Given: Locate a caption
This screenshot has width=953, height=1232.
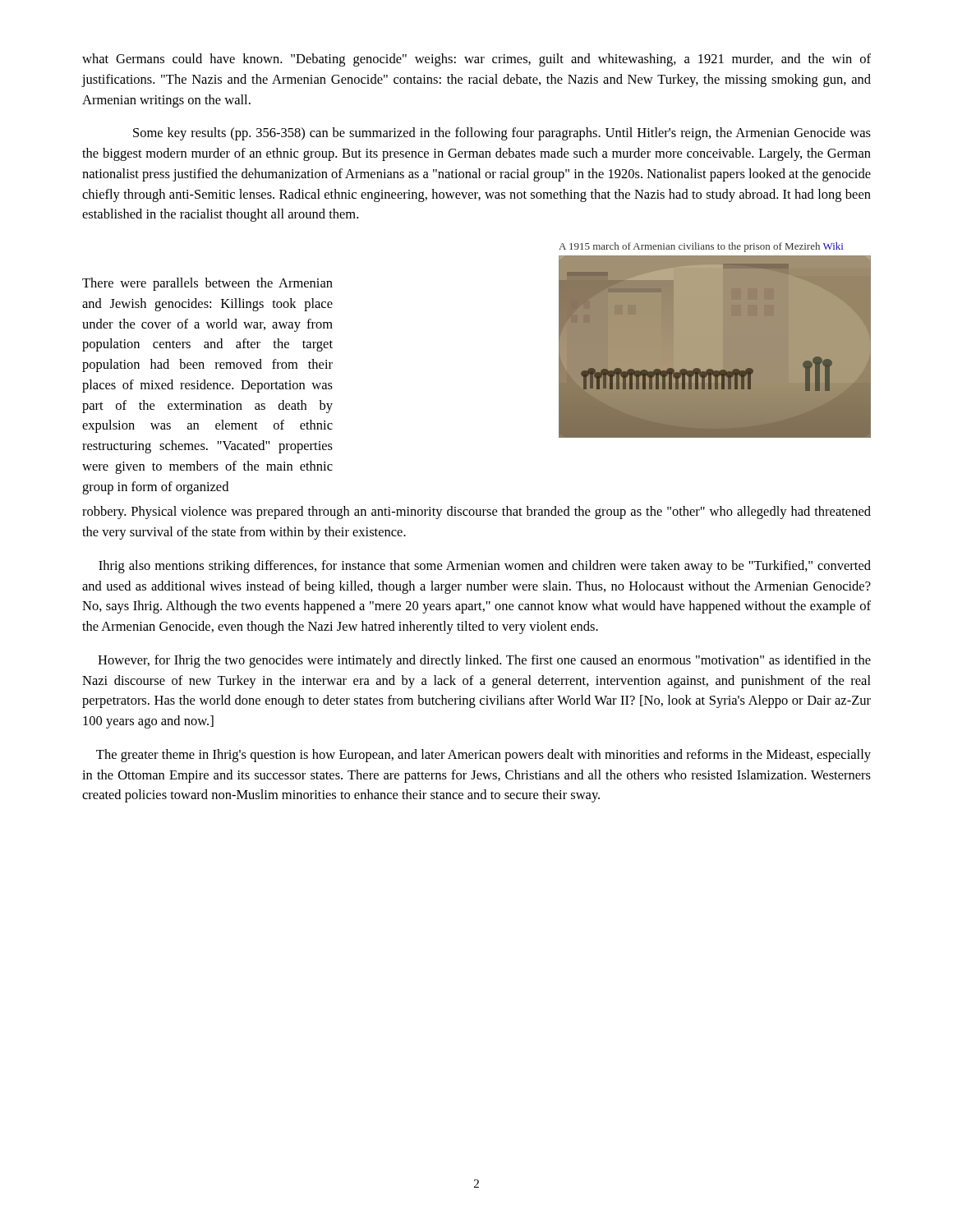Looking at the screenshot, I should 701,246.
